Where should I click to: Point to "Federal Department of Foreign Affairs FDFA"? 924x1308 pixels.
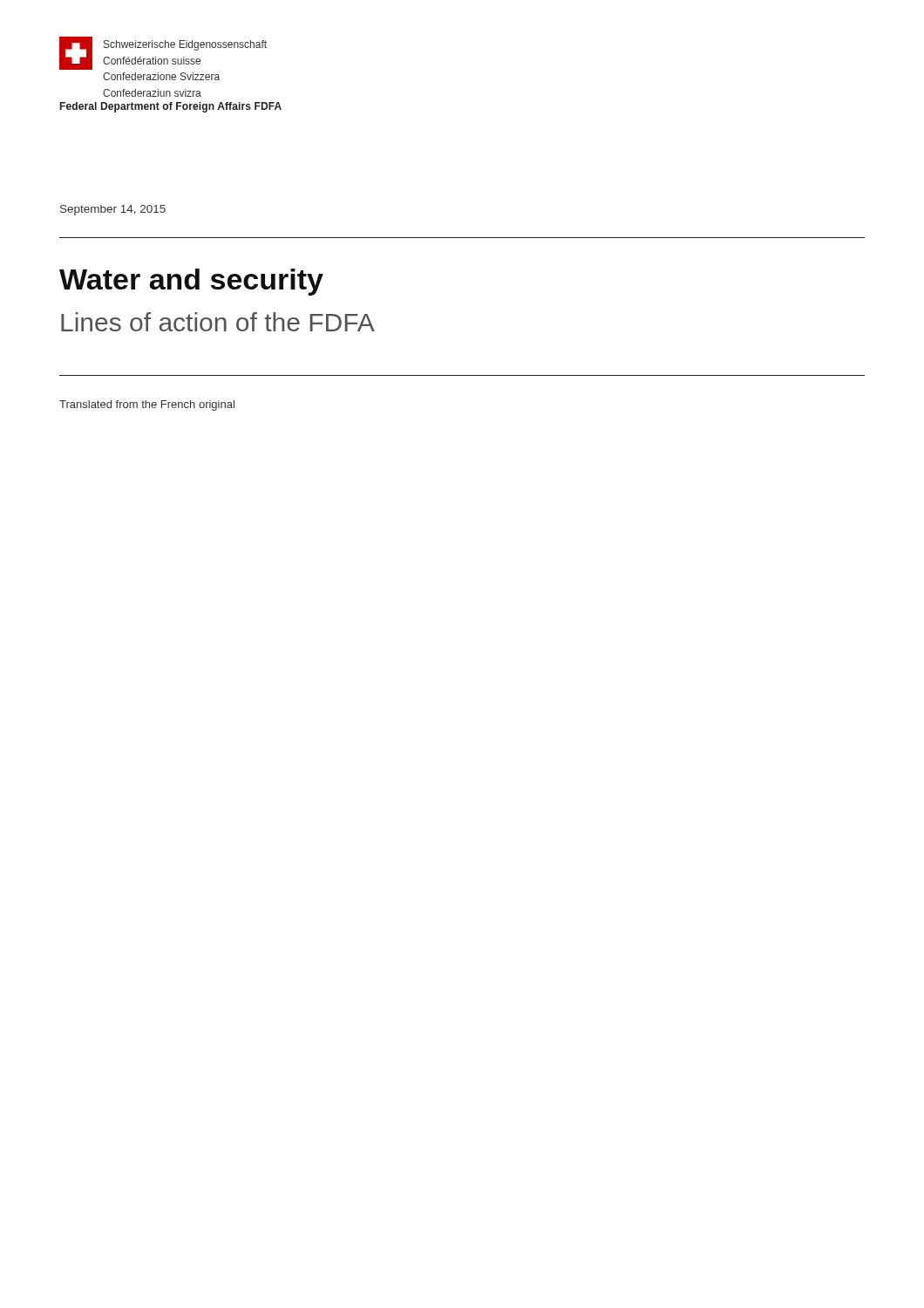pyautogui.click(x=171, y=106)
